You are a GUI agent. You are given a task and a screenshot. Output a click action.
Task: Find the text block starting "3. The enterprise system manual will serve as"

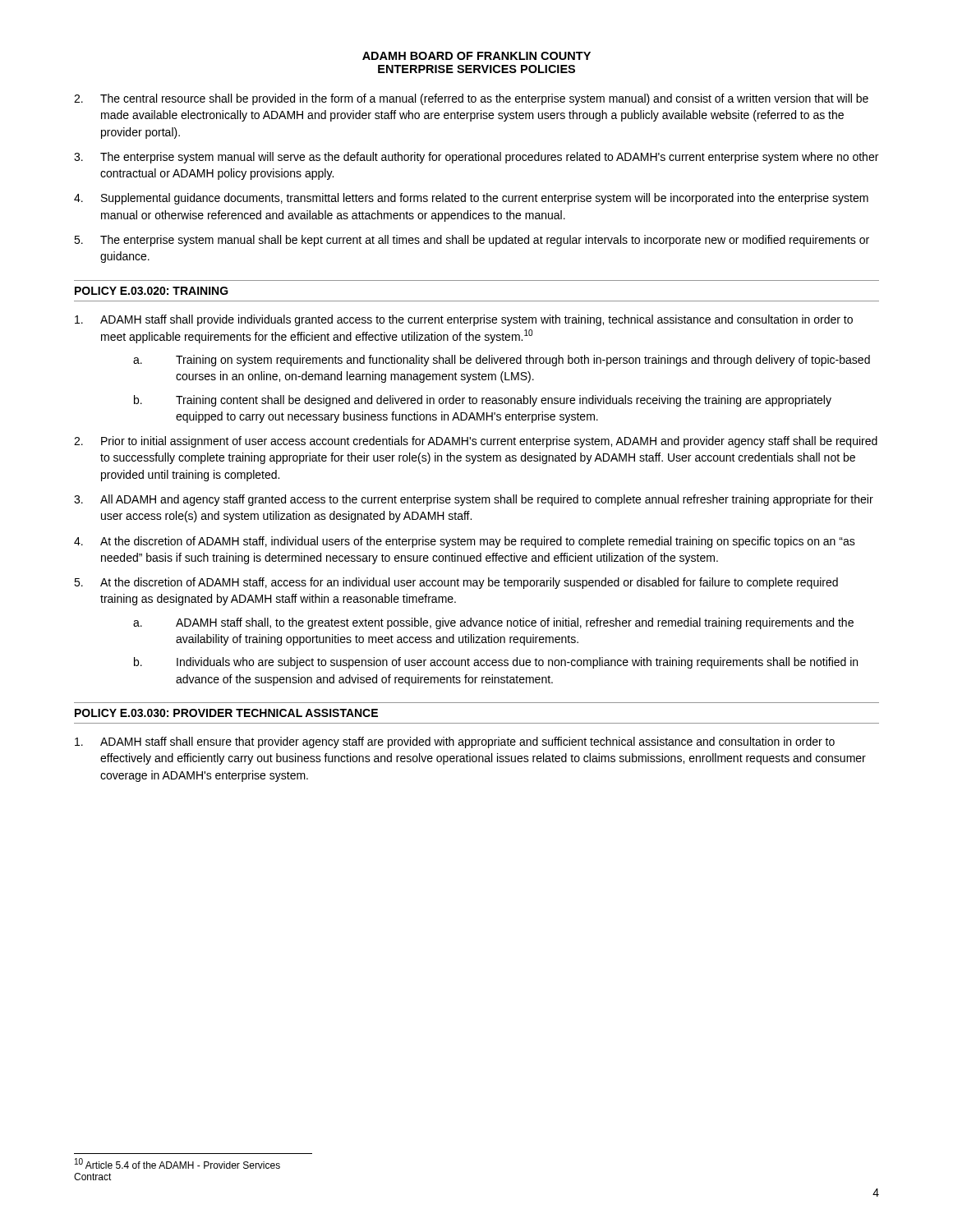click(x=476, y=165)
